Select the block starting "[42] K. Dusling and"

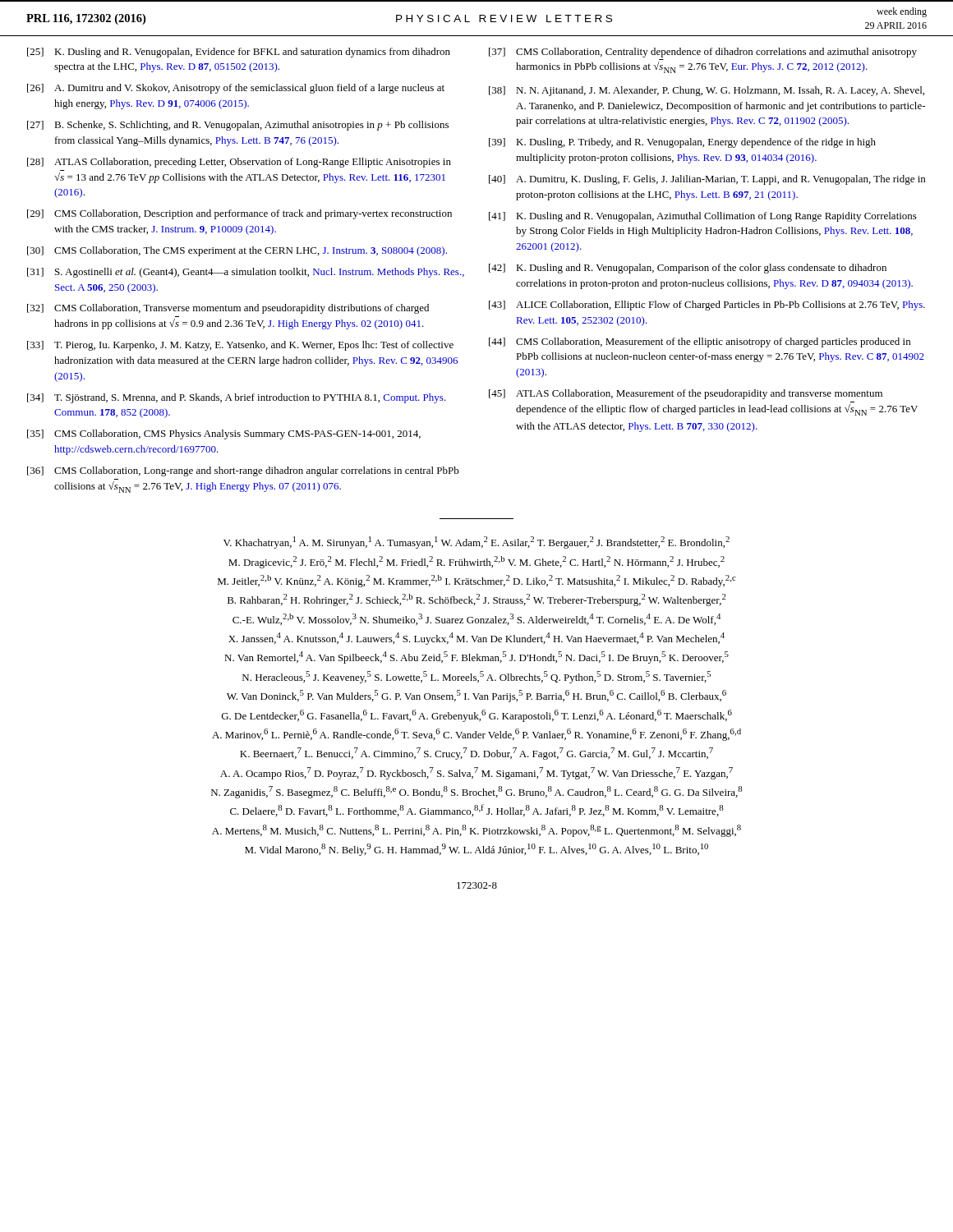[x=707, y=276]
